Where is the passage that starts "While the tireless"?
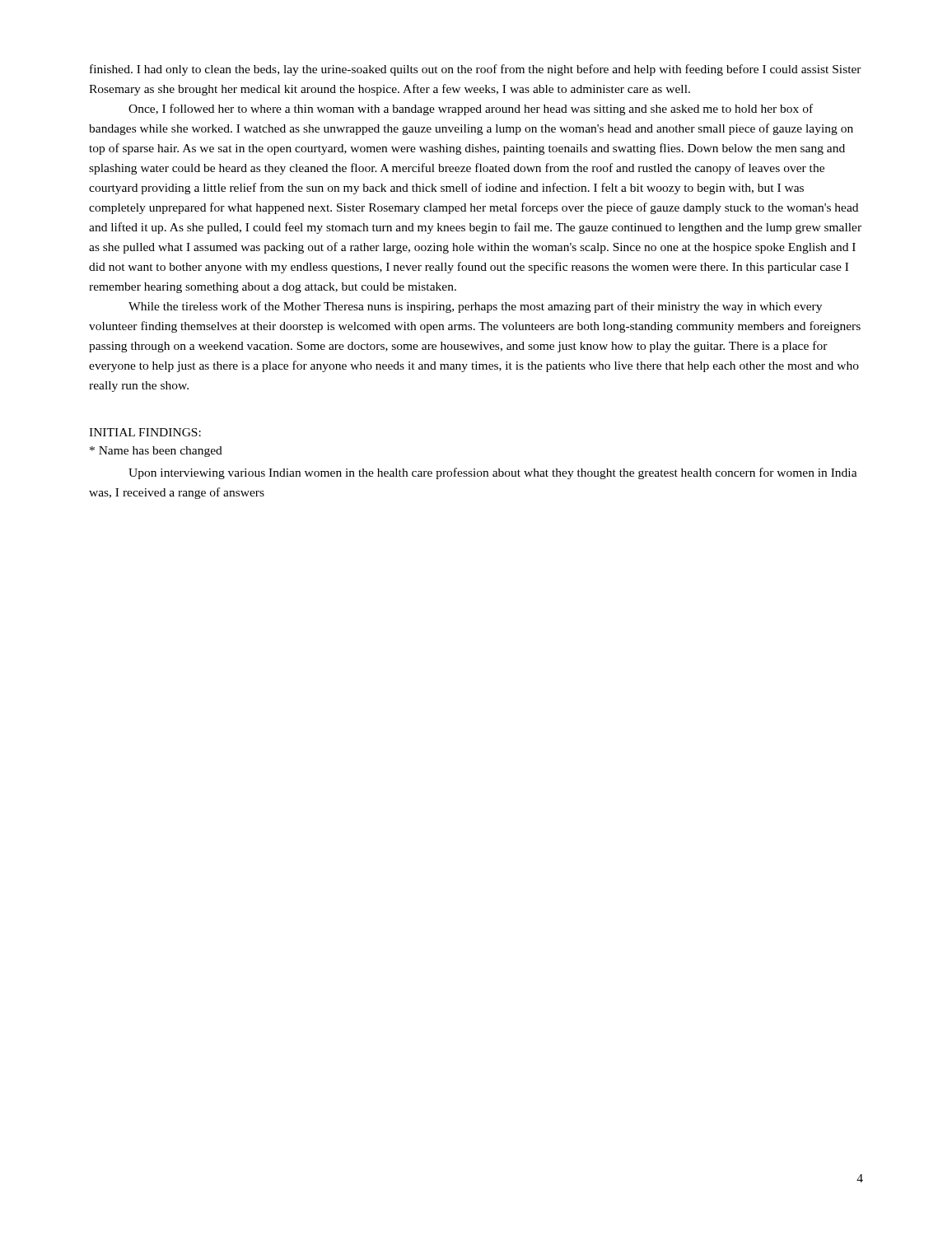The width and height of the screenshot is (952, 1235). pyautogui.click(x=476, y=346)
